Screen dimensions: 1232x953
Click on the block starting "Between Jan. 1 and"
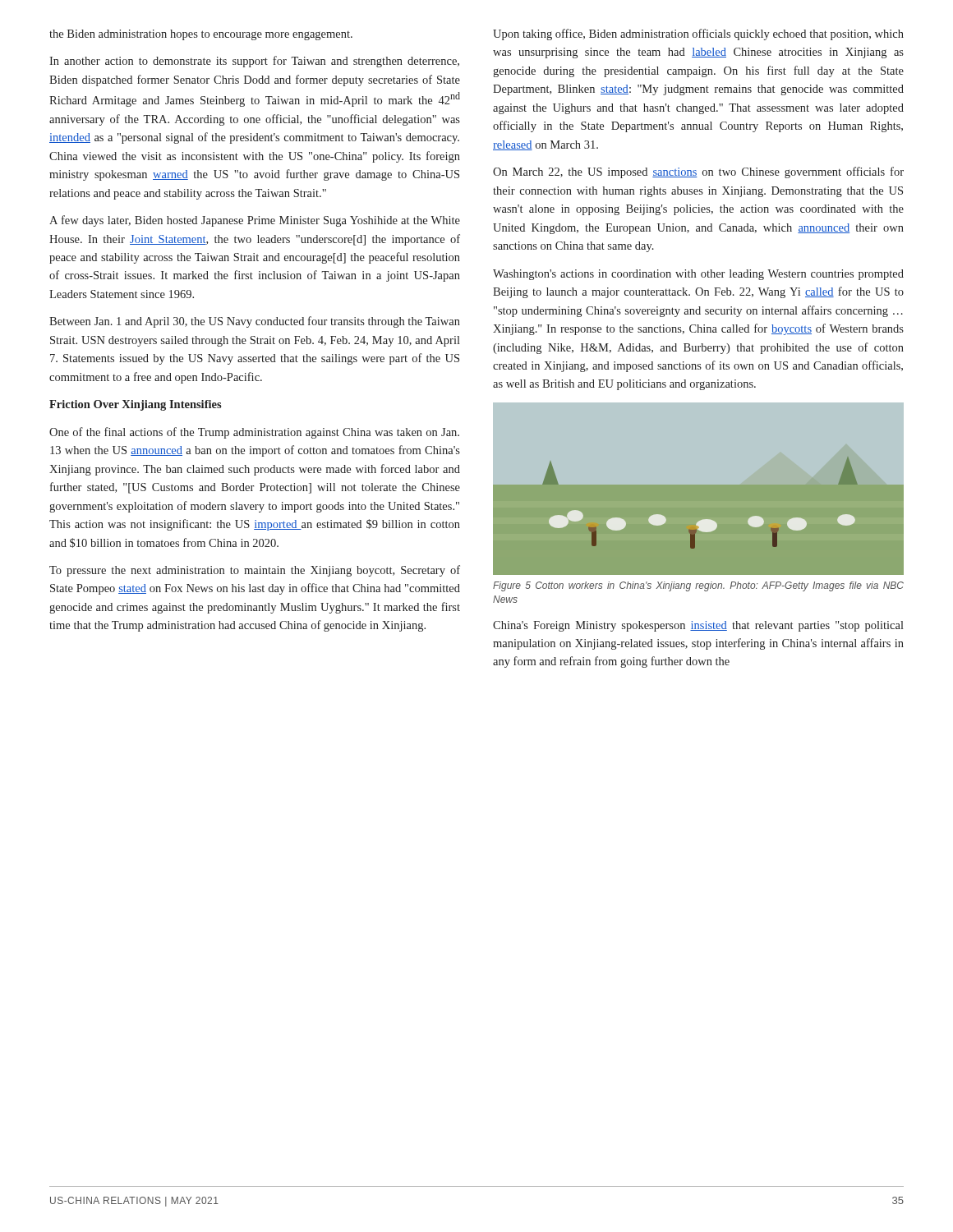point(255,349)
